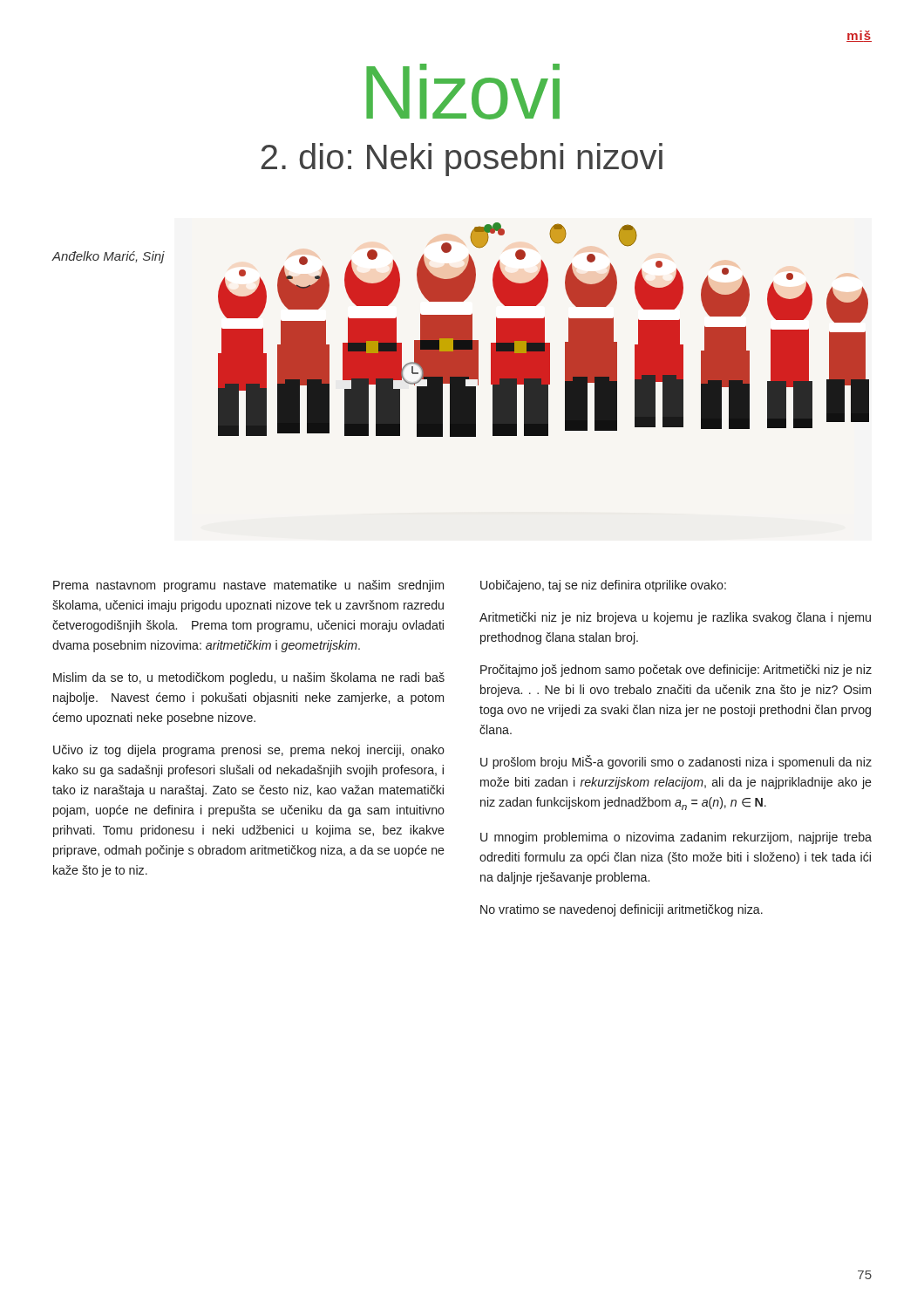Click on the photo
The height and width of the screenshot is (1308, 924).
523,379
